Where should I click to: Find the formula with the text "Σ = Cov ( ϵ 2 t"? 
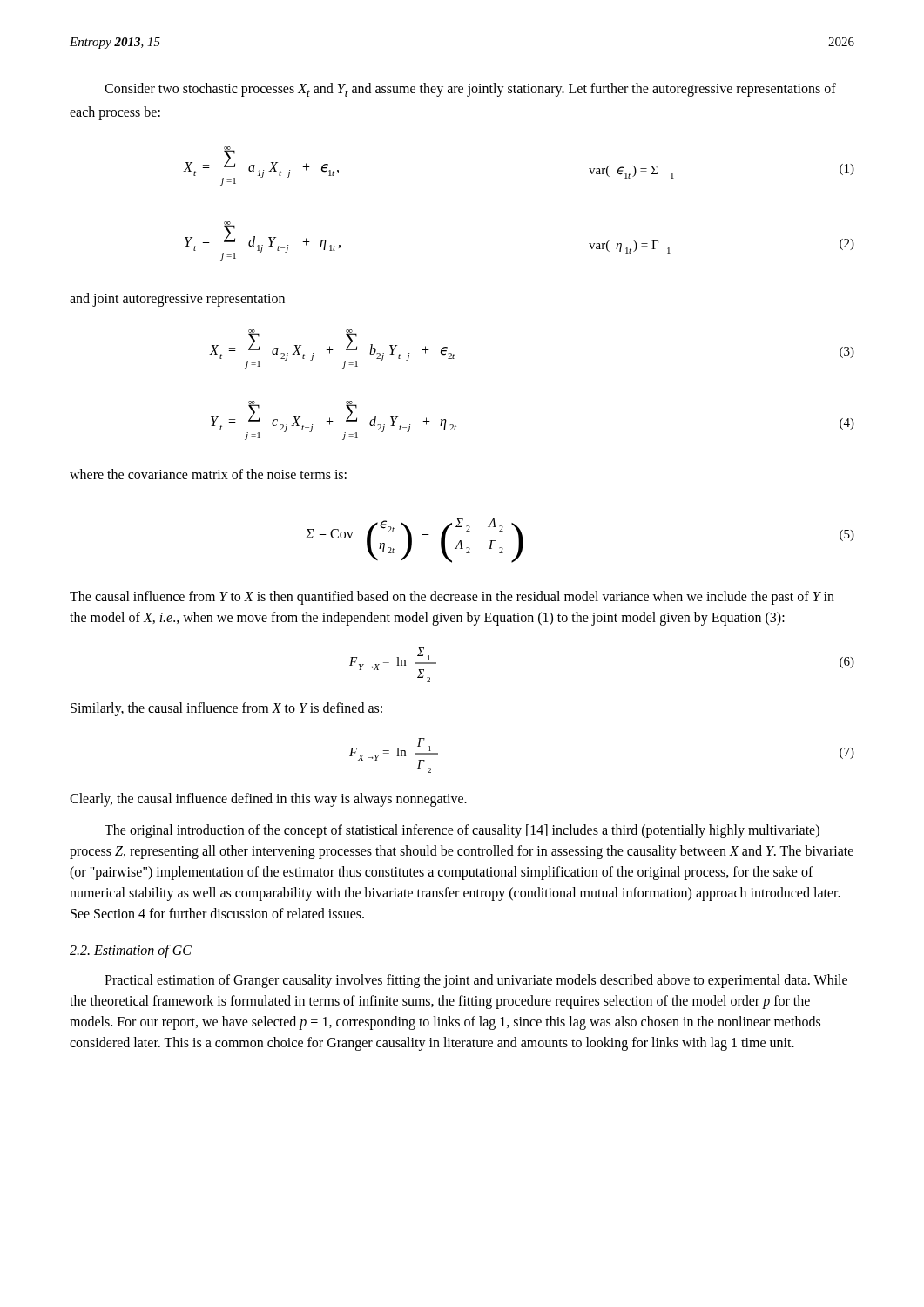(x=462, y=534)
